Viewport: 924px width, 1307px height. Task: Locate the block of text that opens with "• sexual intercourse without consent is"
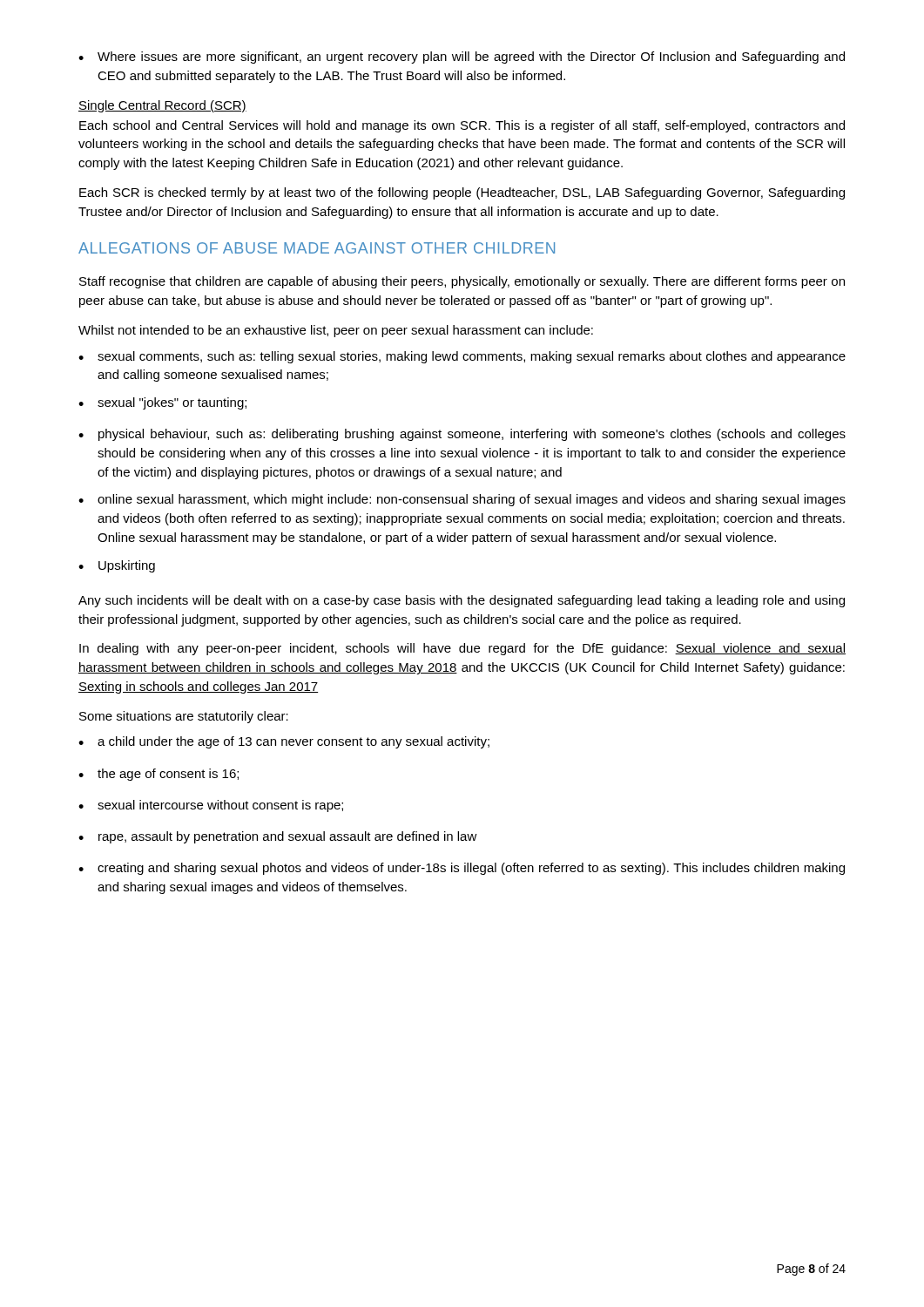tap(211, 806)
